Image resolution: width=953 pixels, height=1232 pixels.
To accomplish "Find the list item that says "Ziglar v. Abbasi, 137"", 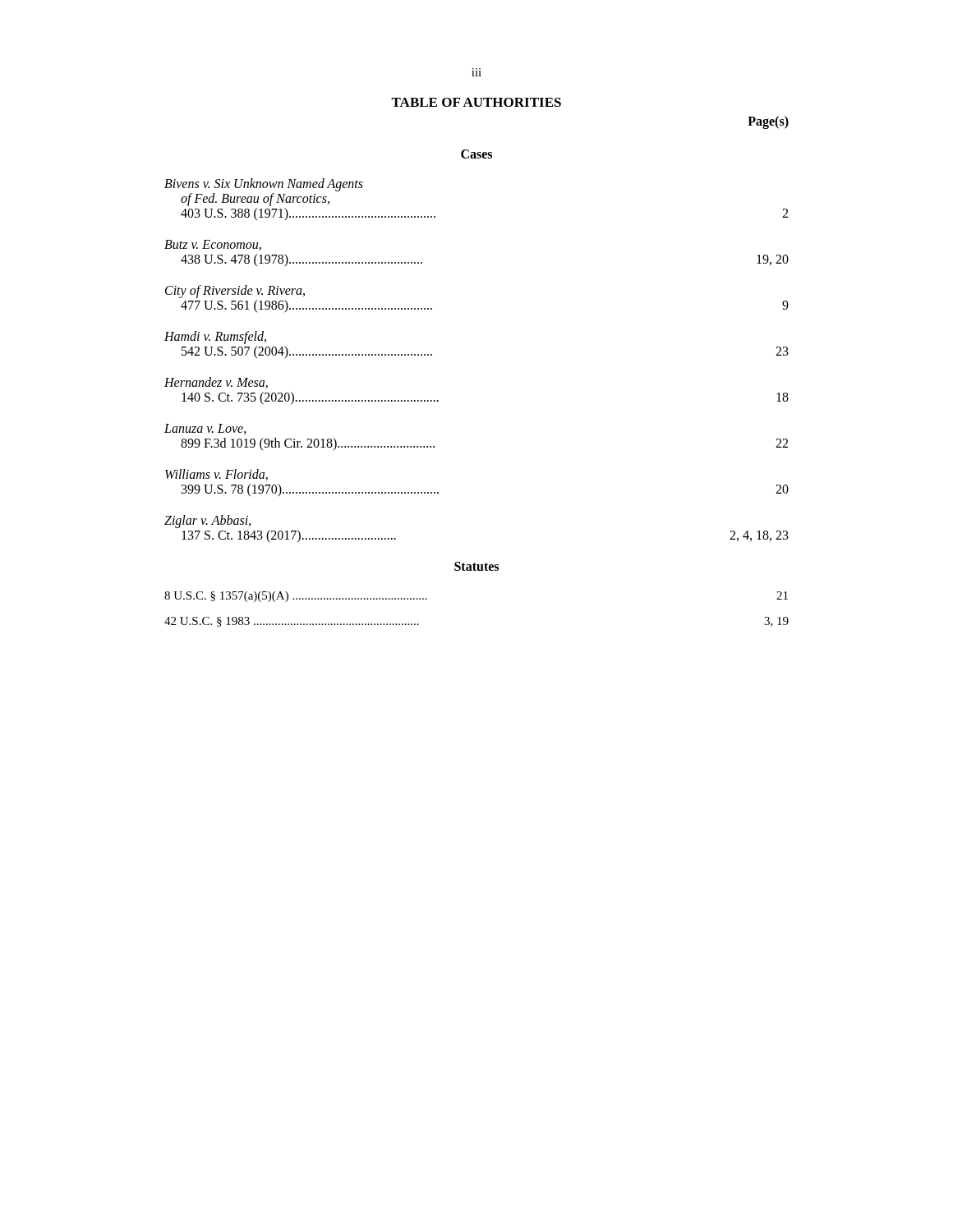I will pos(207,522).
